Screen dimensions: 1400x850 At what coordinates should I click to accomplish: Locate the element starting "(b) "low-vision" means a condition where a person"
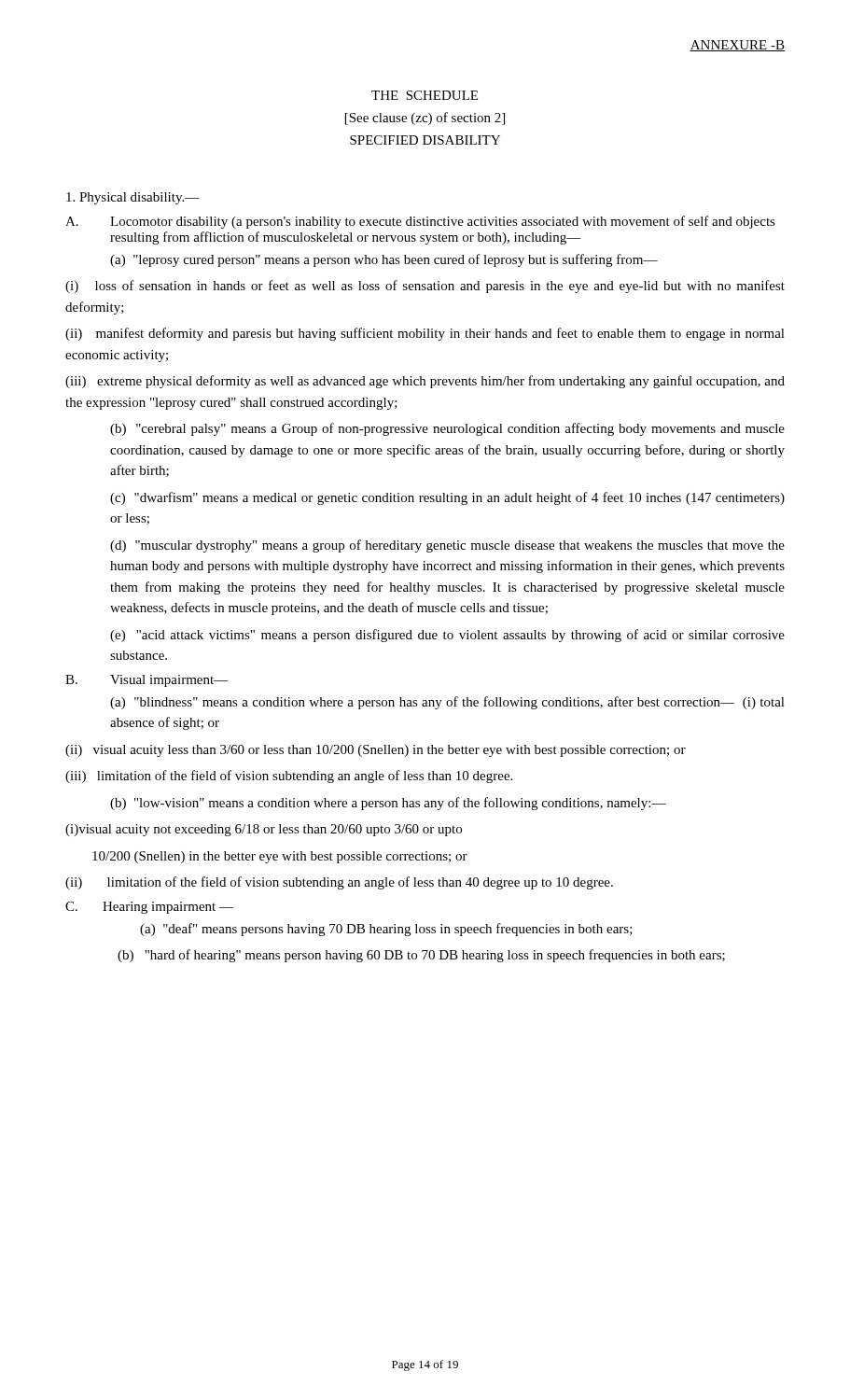(447, 802)
